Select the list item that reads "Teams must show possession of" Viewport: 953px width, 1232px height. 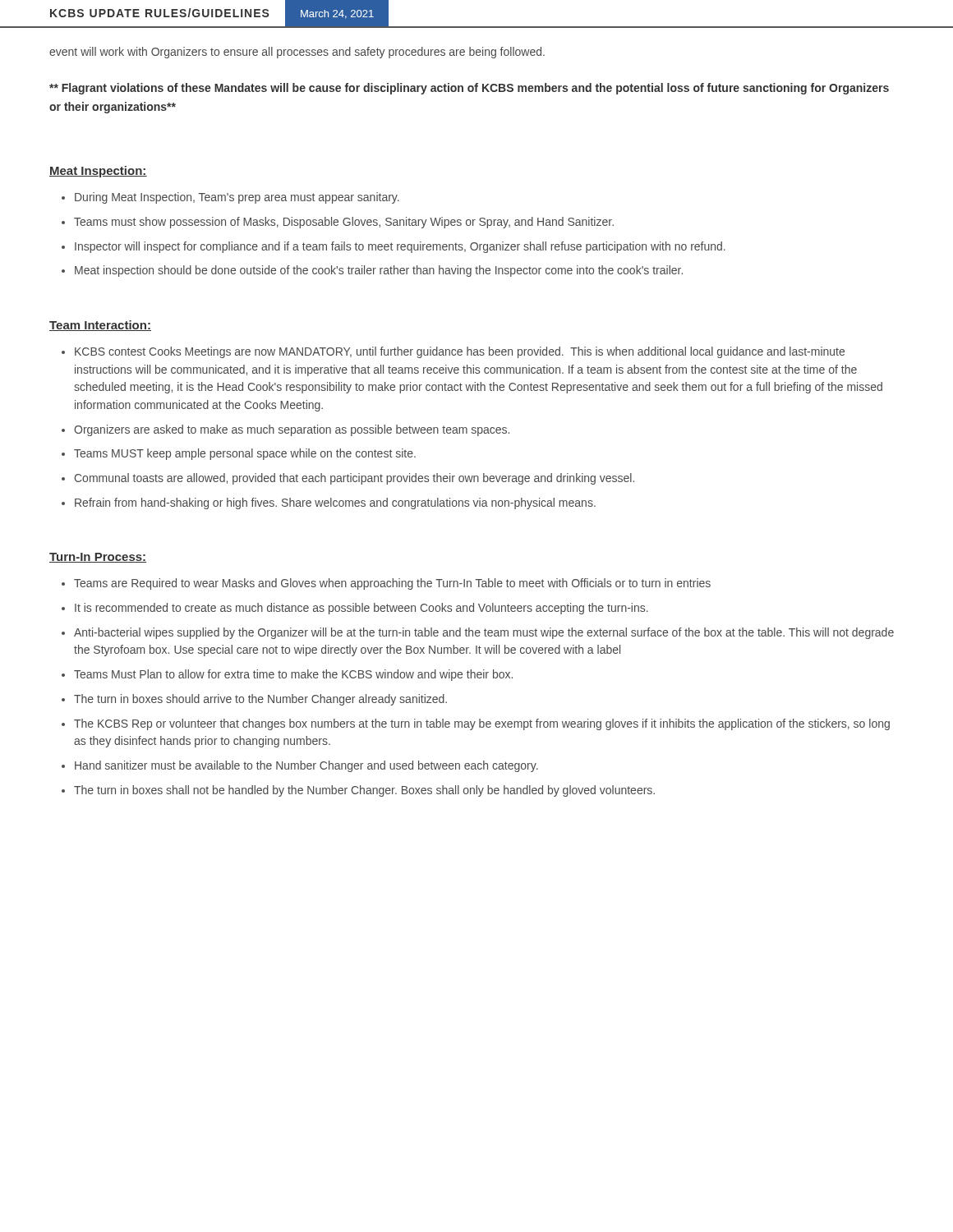click(344, 222)
